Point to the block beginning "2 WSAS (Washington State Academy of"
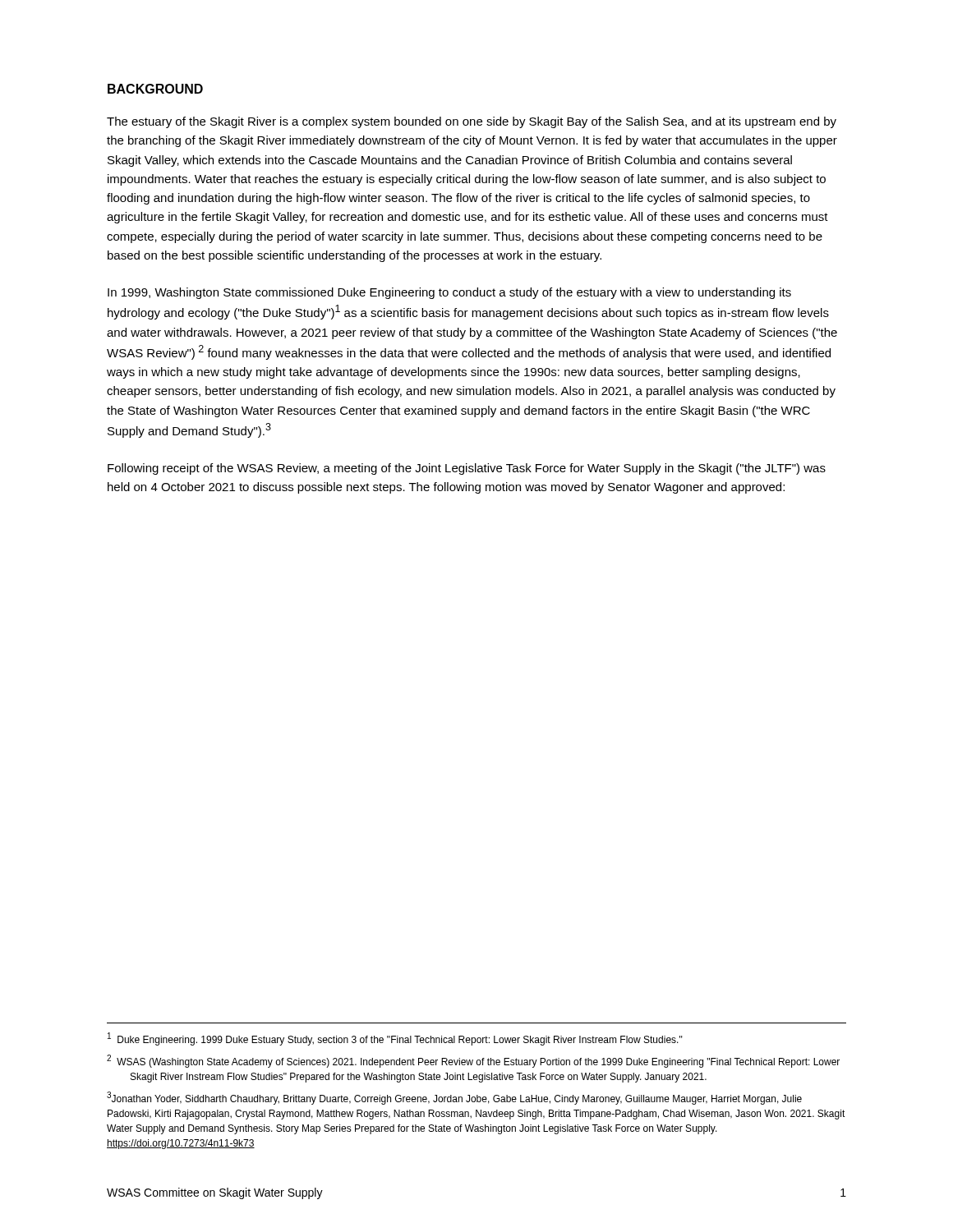953x1232 pixels. pos(473,1068)
